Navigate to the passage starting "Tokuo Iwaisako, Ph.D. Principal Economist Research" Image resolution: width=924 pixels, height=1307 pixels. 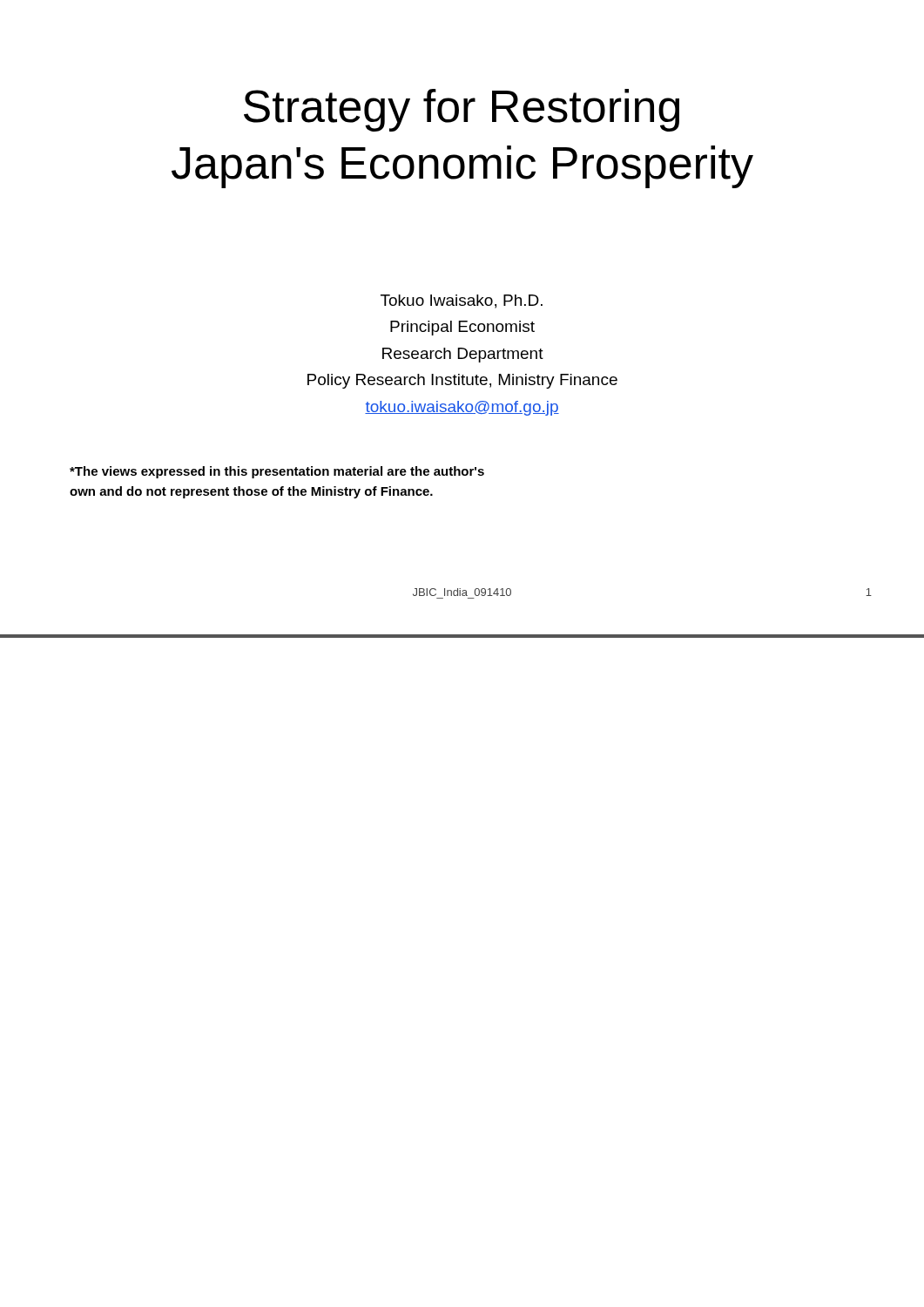click(462, 353)
